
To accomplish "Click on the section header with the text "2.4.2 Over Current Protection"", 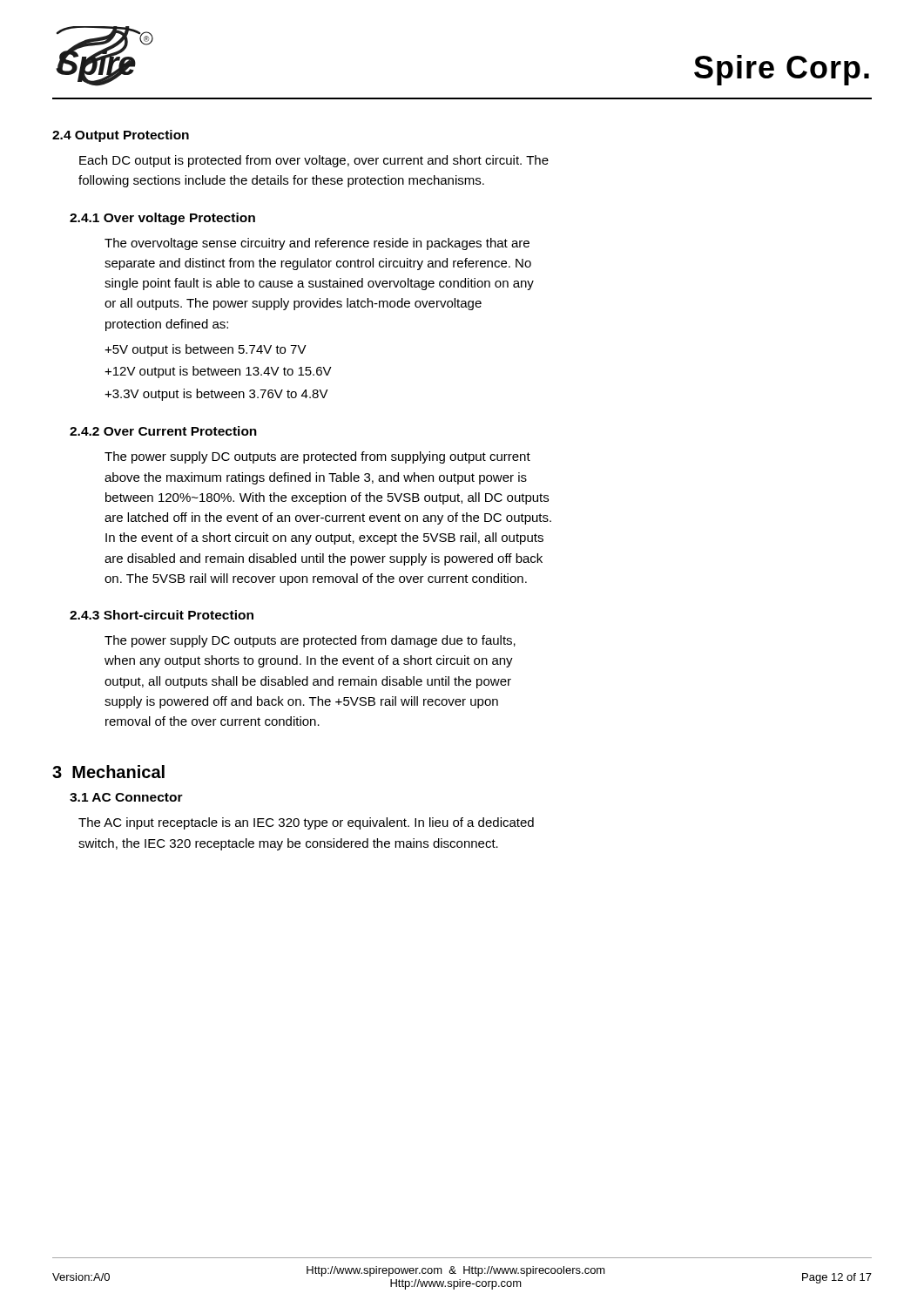I will pos(163,431).
